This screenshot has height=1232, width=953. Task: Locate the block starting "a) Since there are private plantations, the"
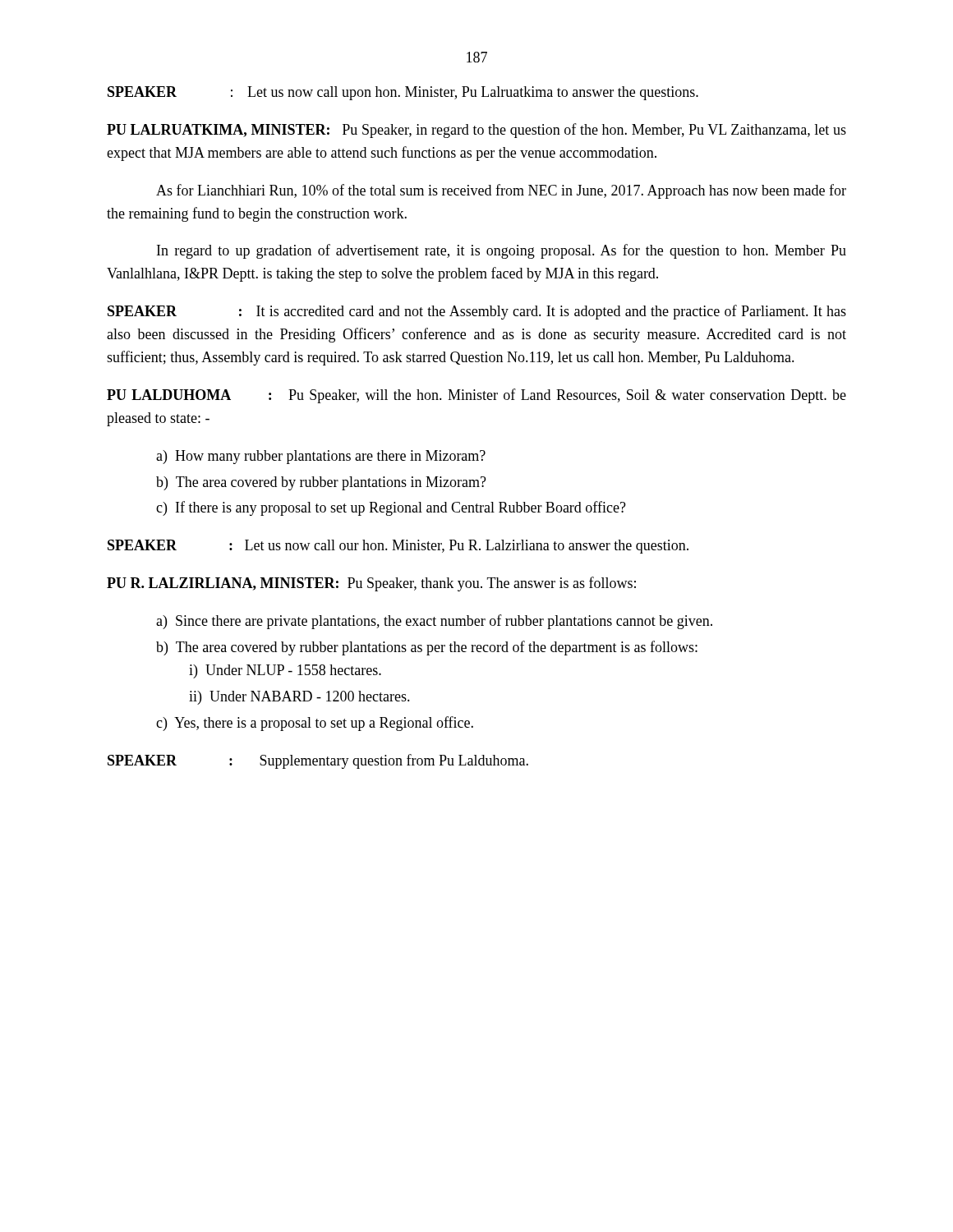coord(435,621)
